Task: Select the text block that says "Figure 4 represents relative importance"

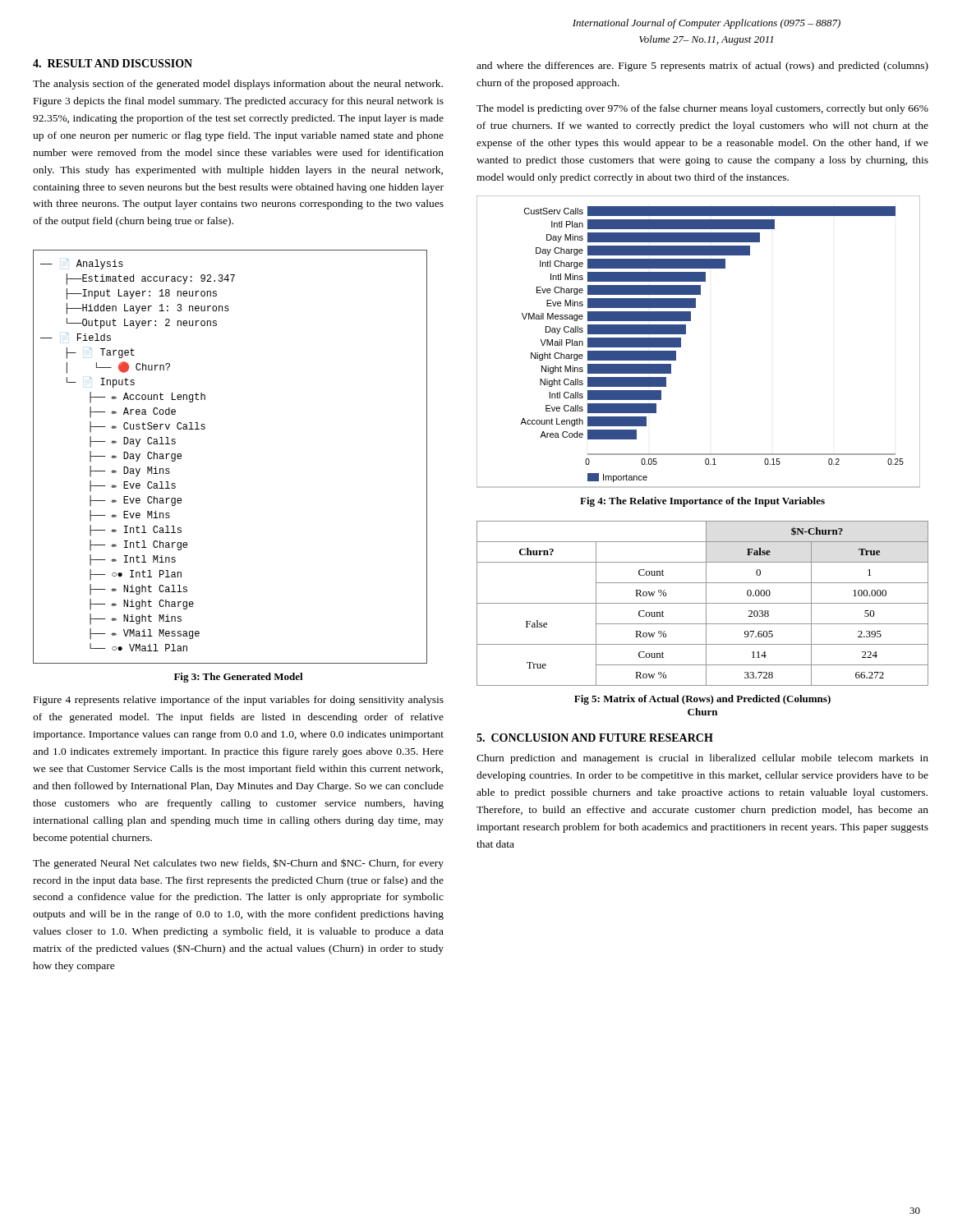Action: click(x=238, y=768)
